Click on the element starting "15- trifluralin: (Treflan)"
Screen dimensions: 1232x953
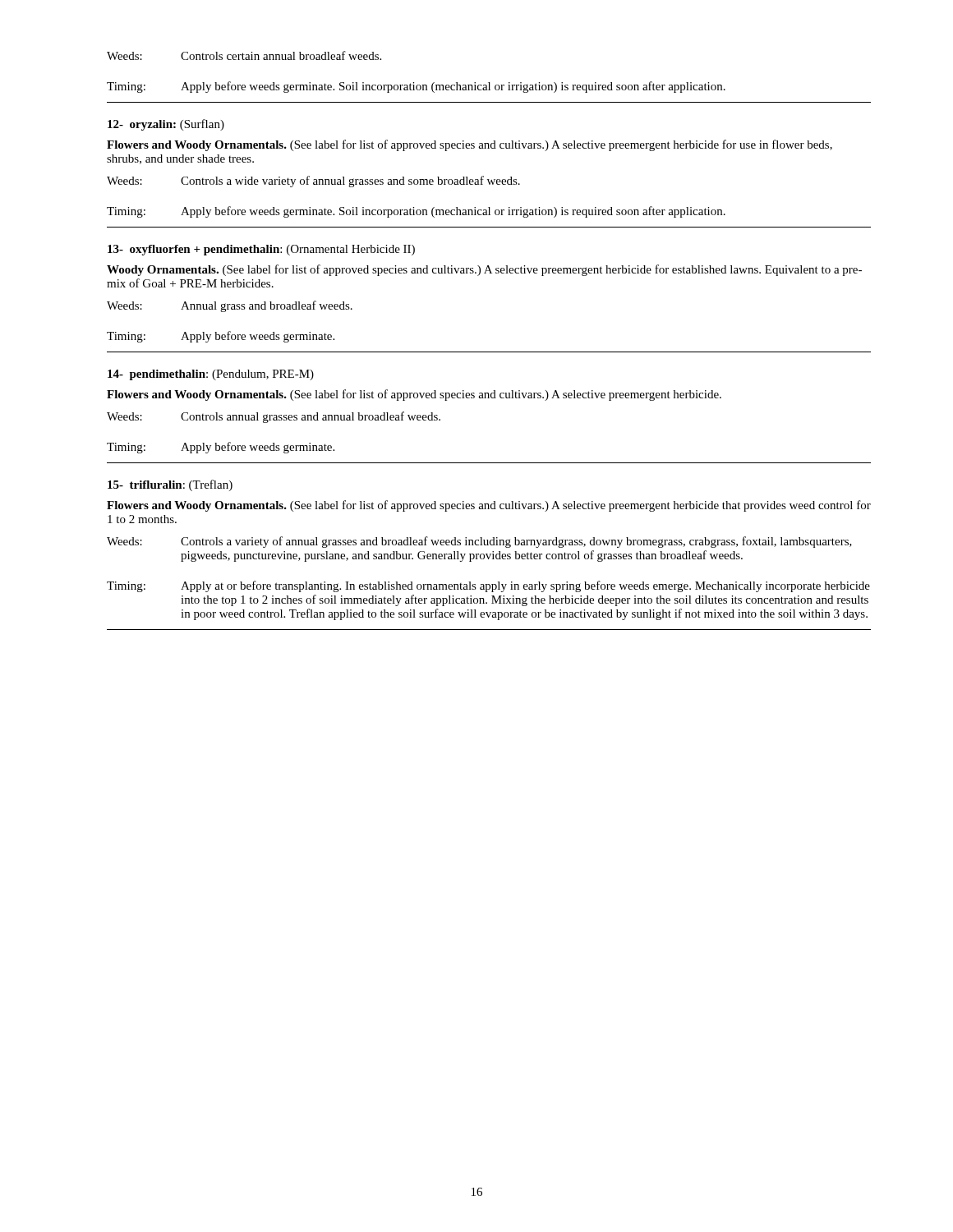(x=170, y=485)
